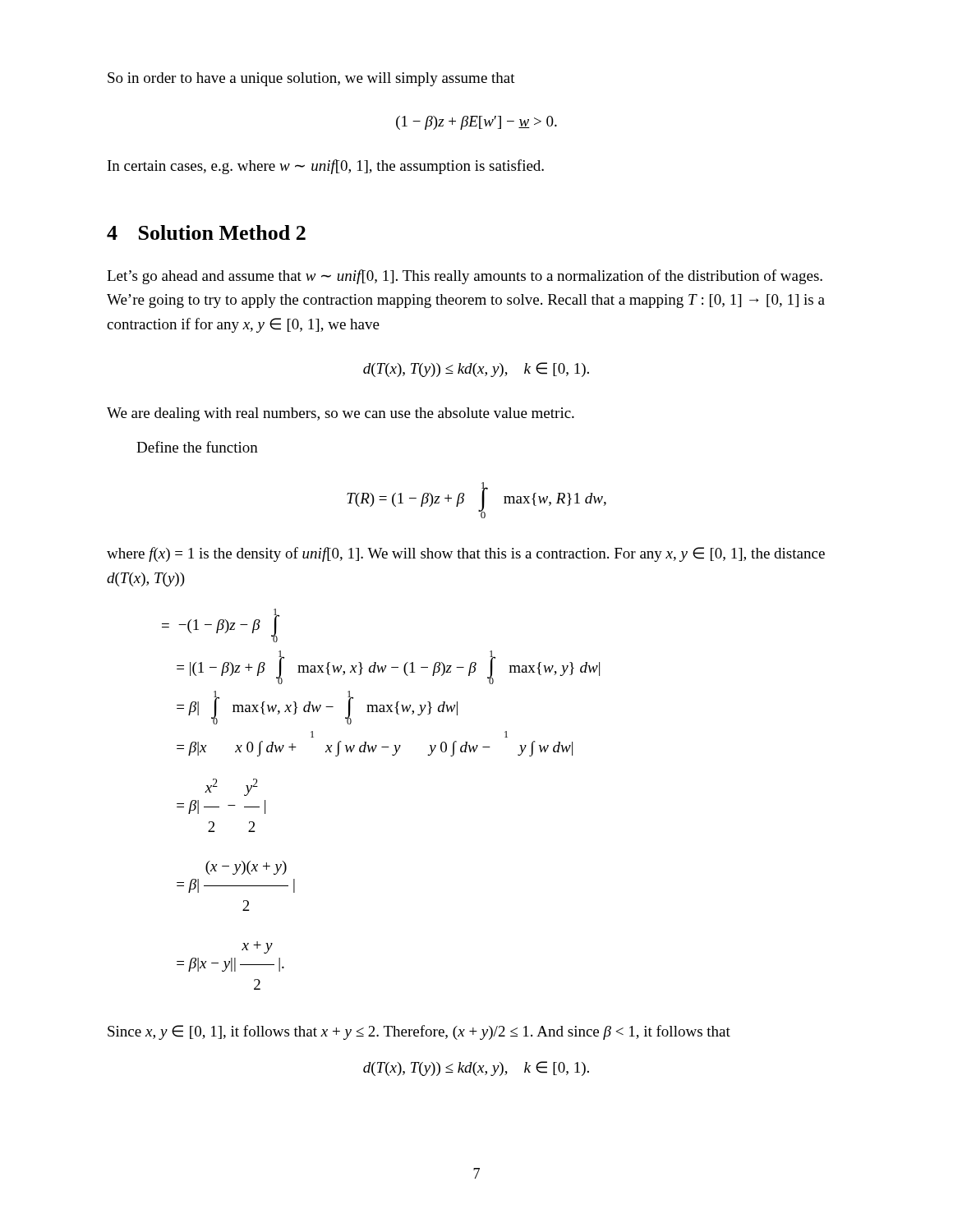Image resolution: width=953 pixels, height=1232 pixels.
Task: Navigate to the passage starting "Define the function"
Action: tap(197, 447)
